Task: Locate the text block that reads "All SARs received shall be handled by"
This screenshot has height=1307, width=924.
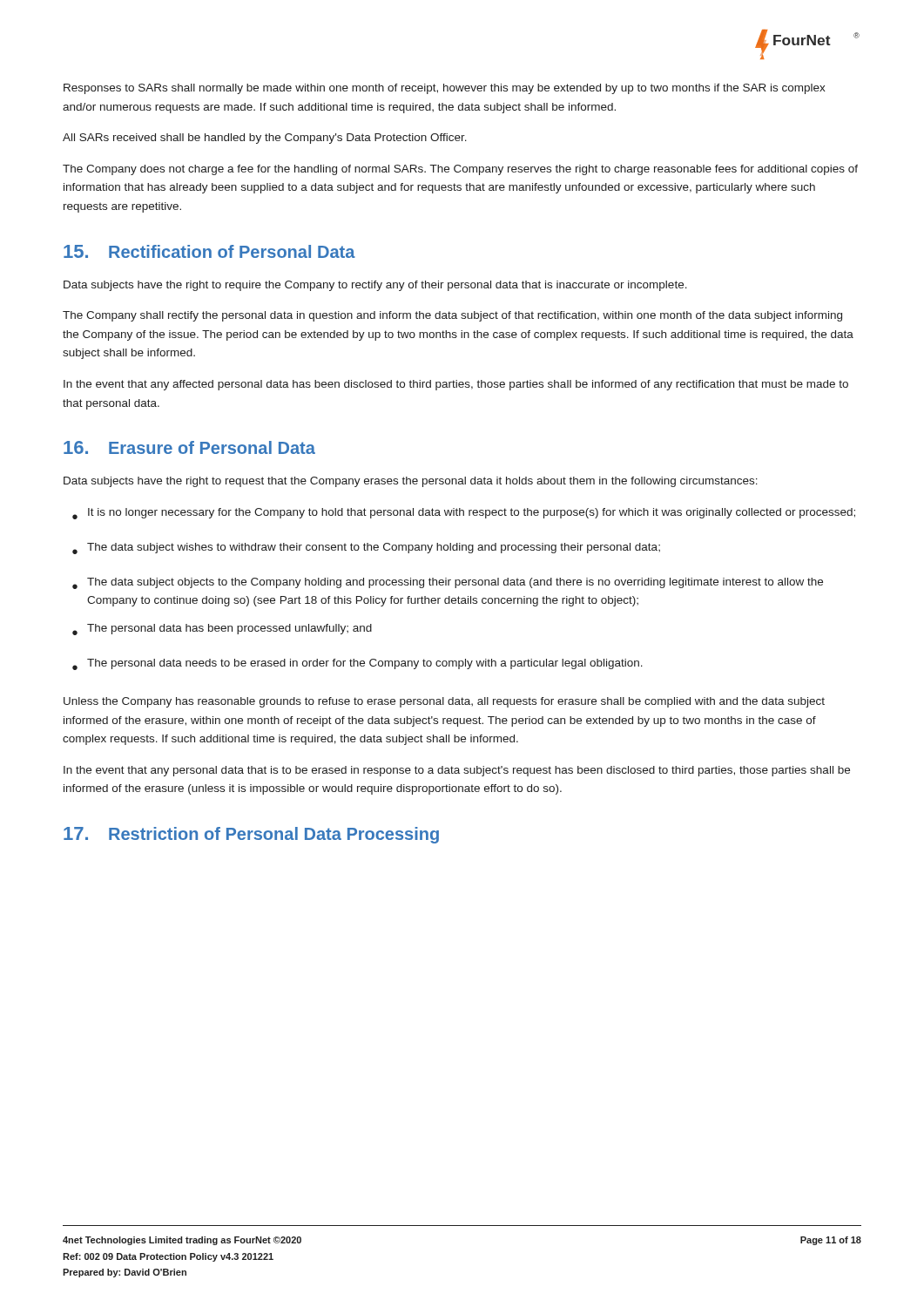Action: pos(265,137)
